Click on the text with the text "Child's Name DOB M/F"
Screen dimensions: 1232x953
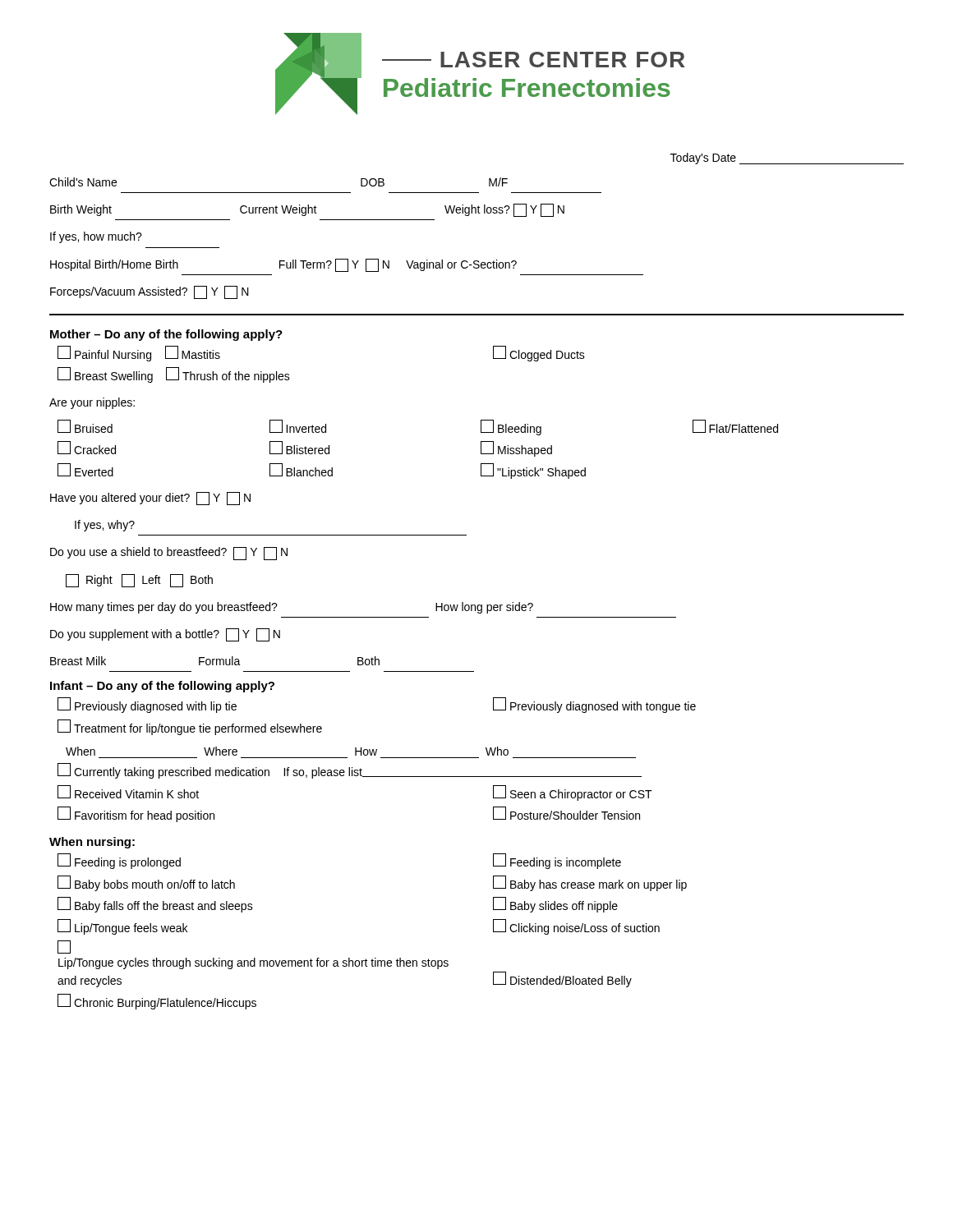point(325,184)
